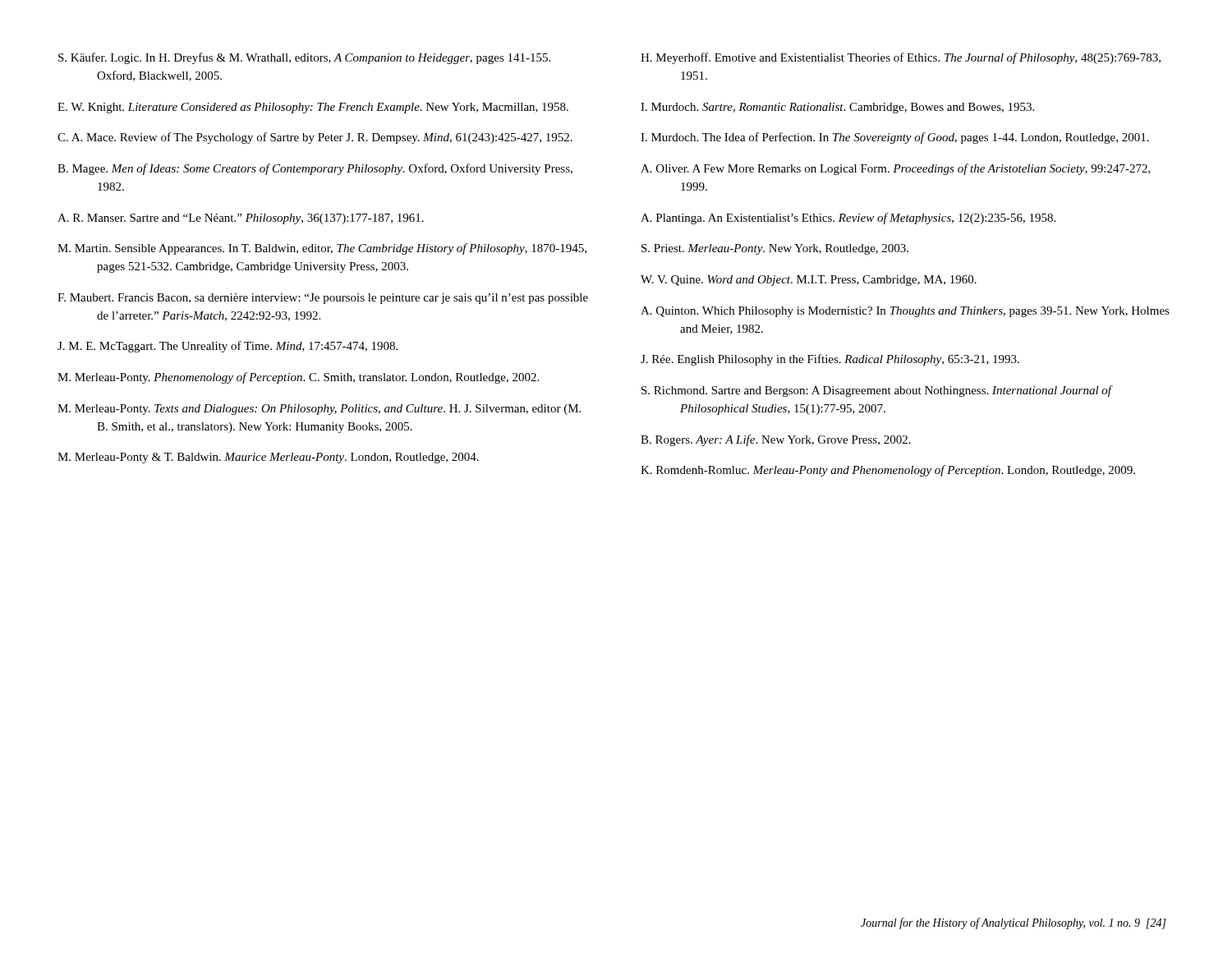Screen dimensions: 953x1232
Task: Where is the passage that starts "A. Quinton. Which Philosophy is Modernistic? In"?
Action: [x=905, y=319]
